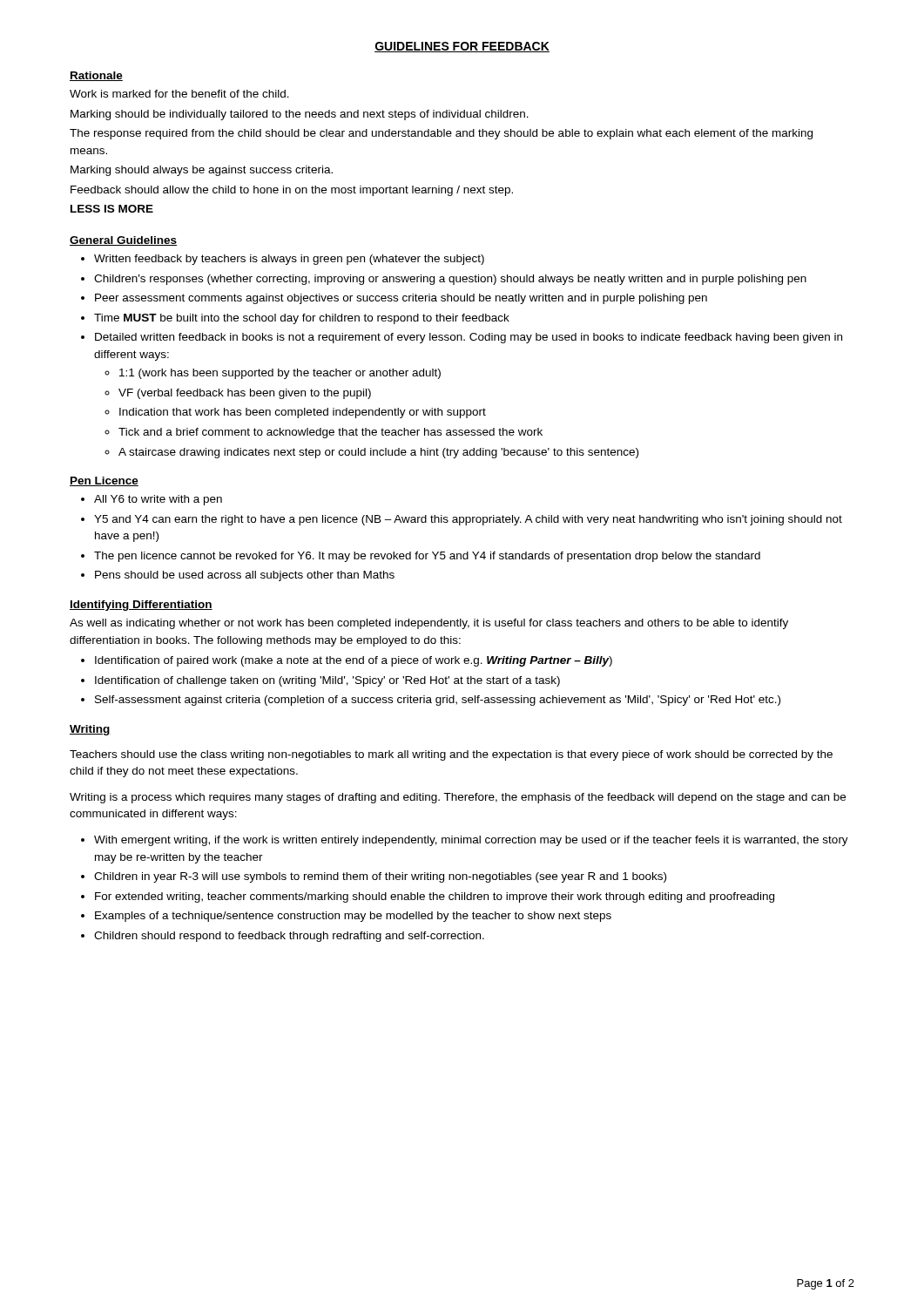924x1307 pixels.
Task: Point to the region starting "Self-assessment against criteria (completion"
Action: pyautogui.click(x=474, y=700)
